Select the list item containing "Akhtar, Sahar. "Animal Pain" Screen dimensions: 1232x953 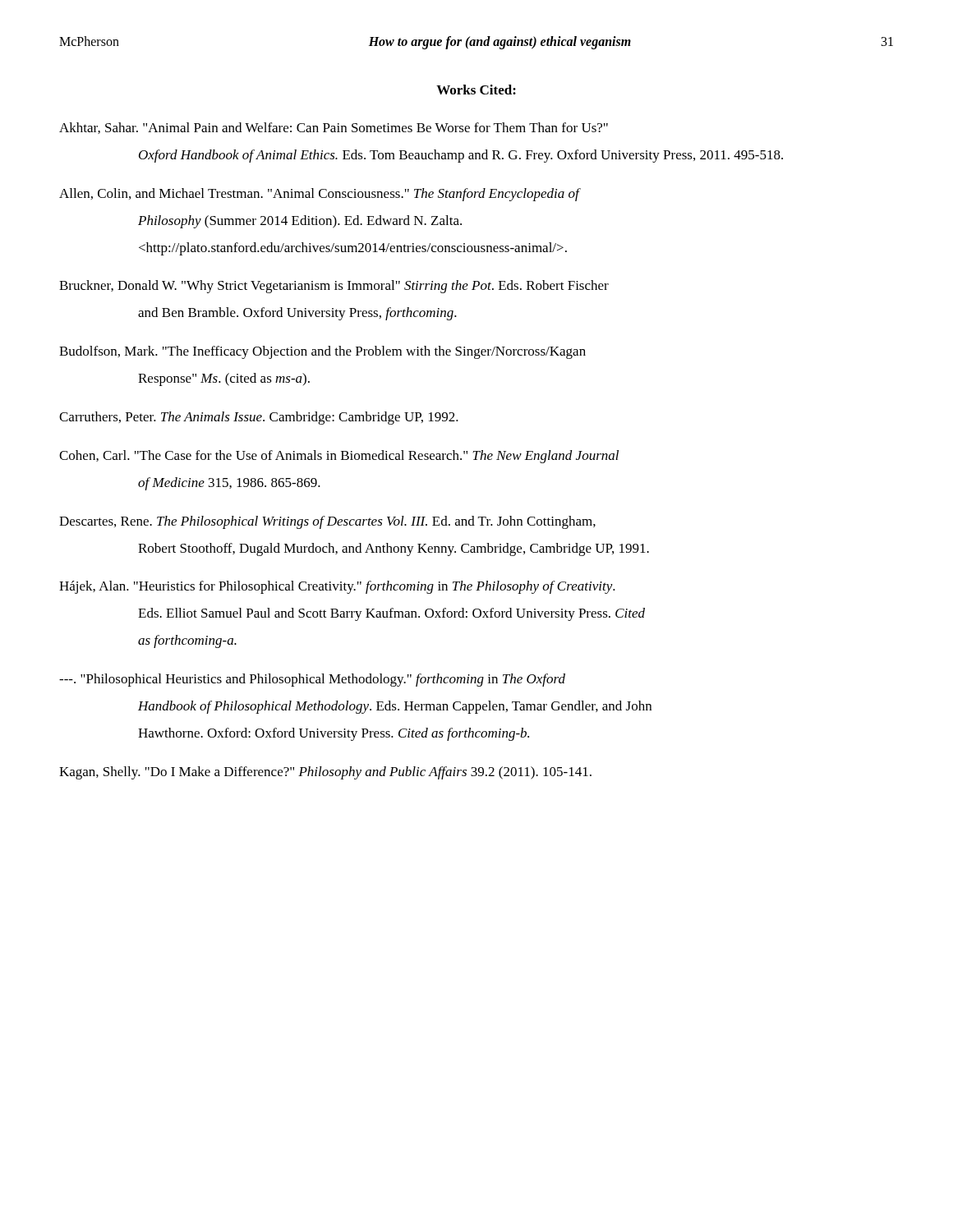click(476, 144)
